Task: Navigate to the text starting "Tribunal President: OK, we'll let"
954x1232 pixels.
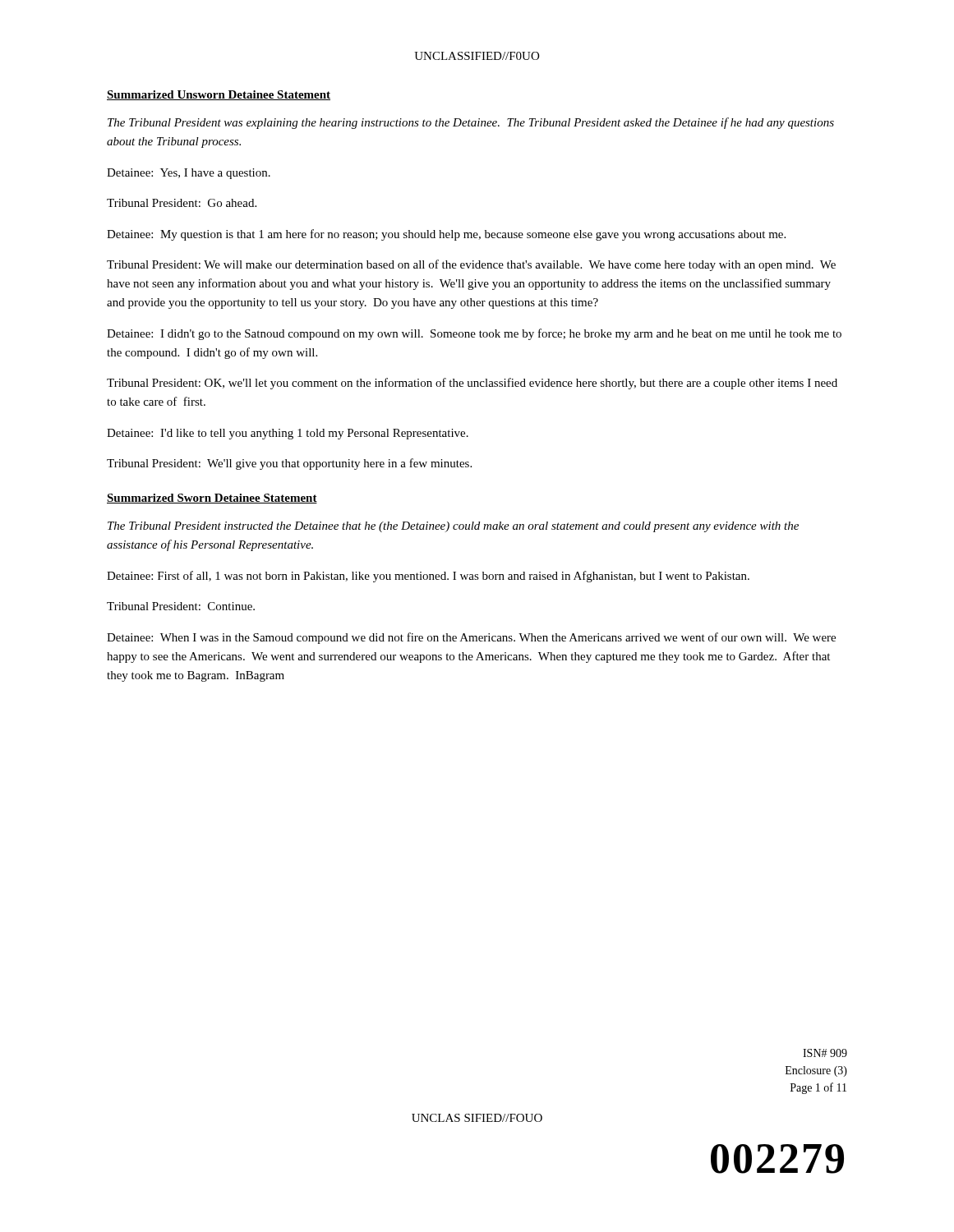Action: [x=472, y=392]
